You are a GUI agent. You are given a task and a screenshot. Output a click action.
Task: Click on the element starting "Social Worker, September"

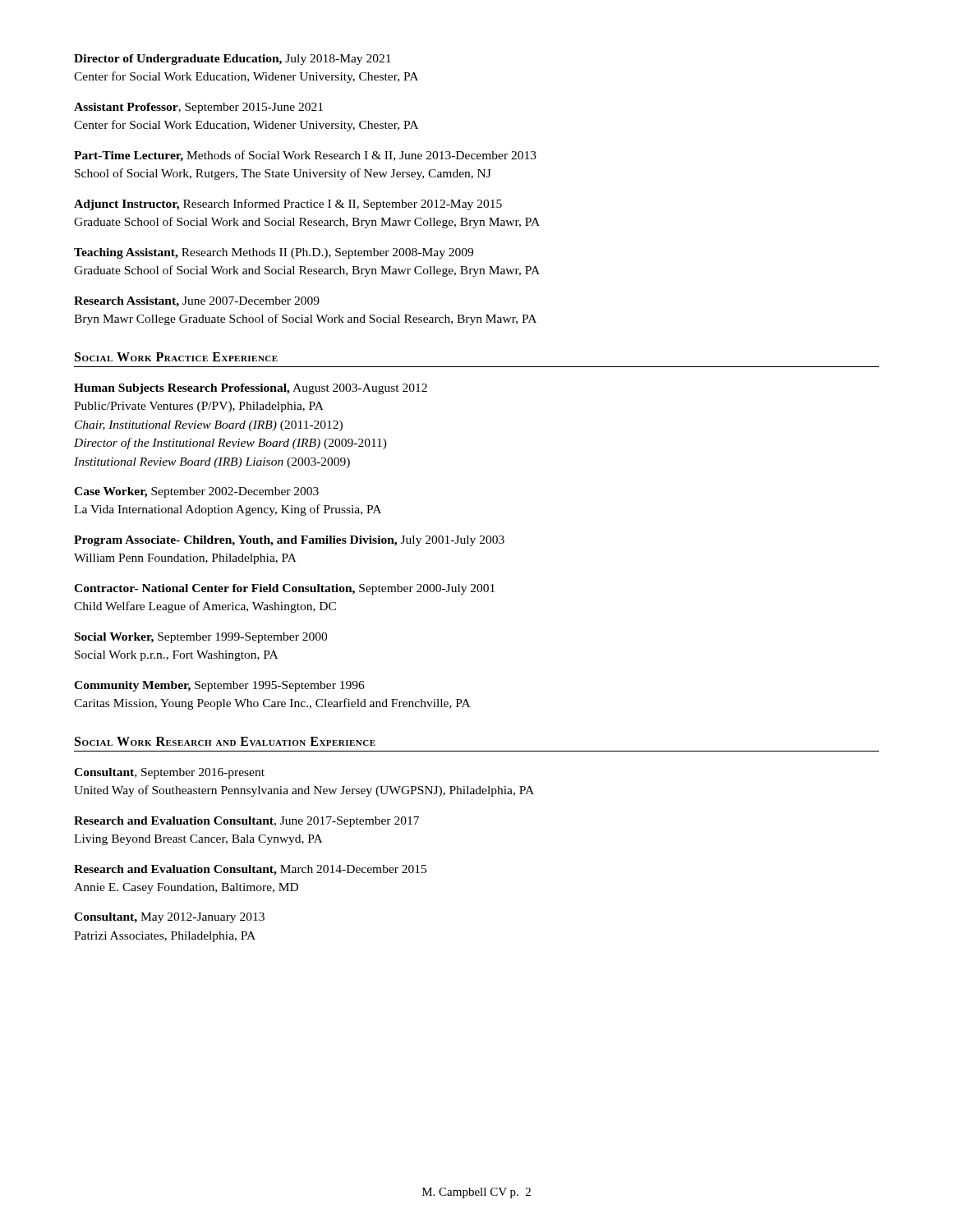pyautogui.click(x=201, y=645)
